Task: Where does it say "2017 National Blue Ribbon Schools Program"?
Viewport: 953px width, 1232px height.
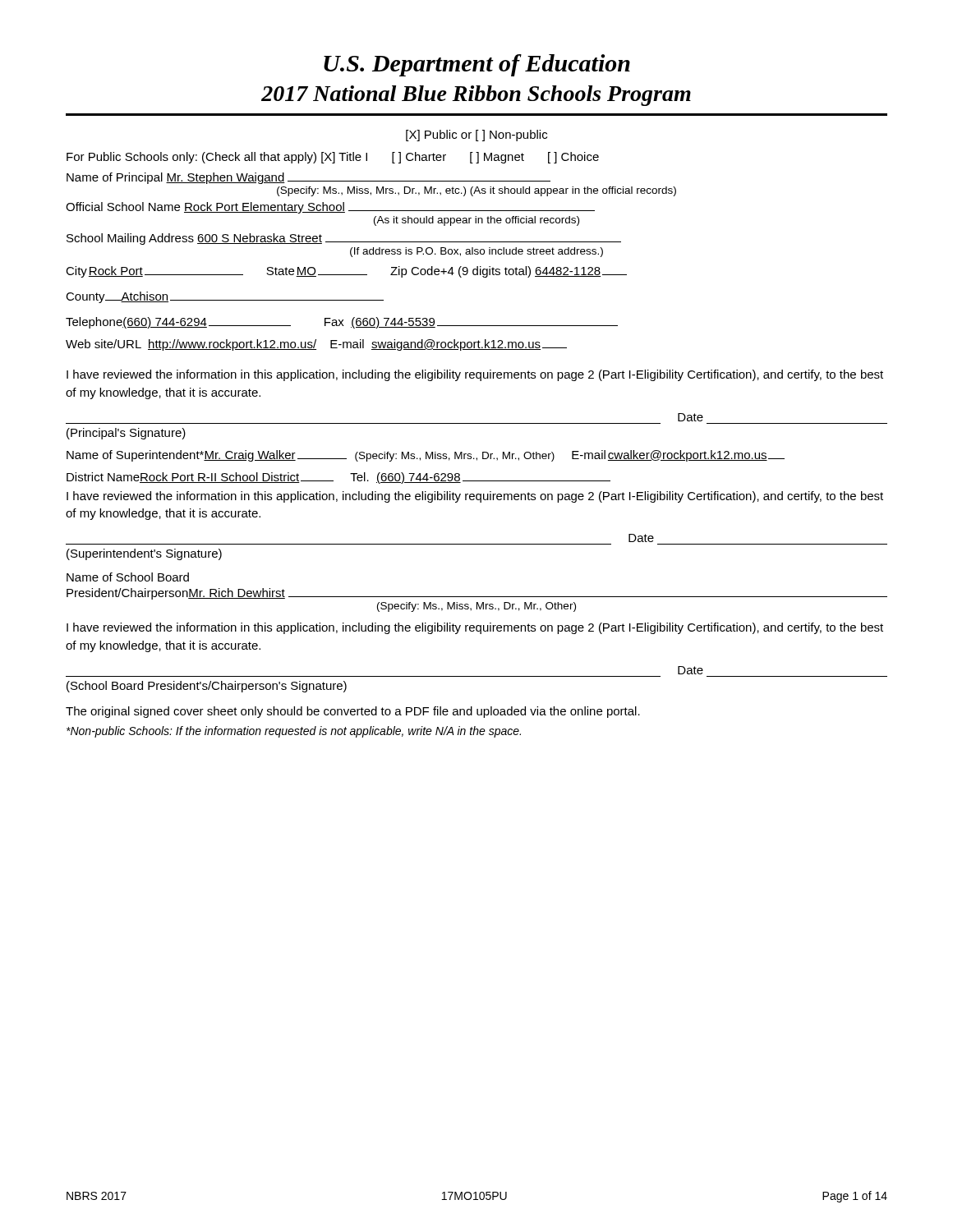Action: tap(476, 93)
